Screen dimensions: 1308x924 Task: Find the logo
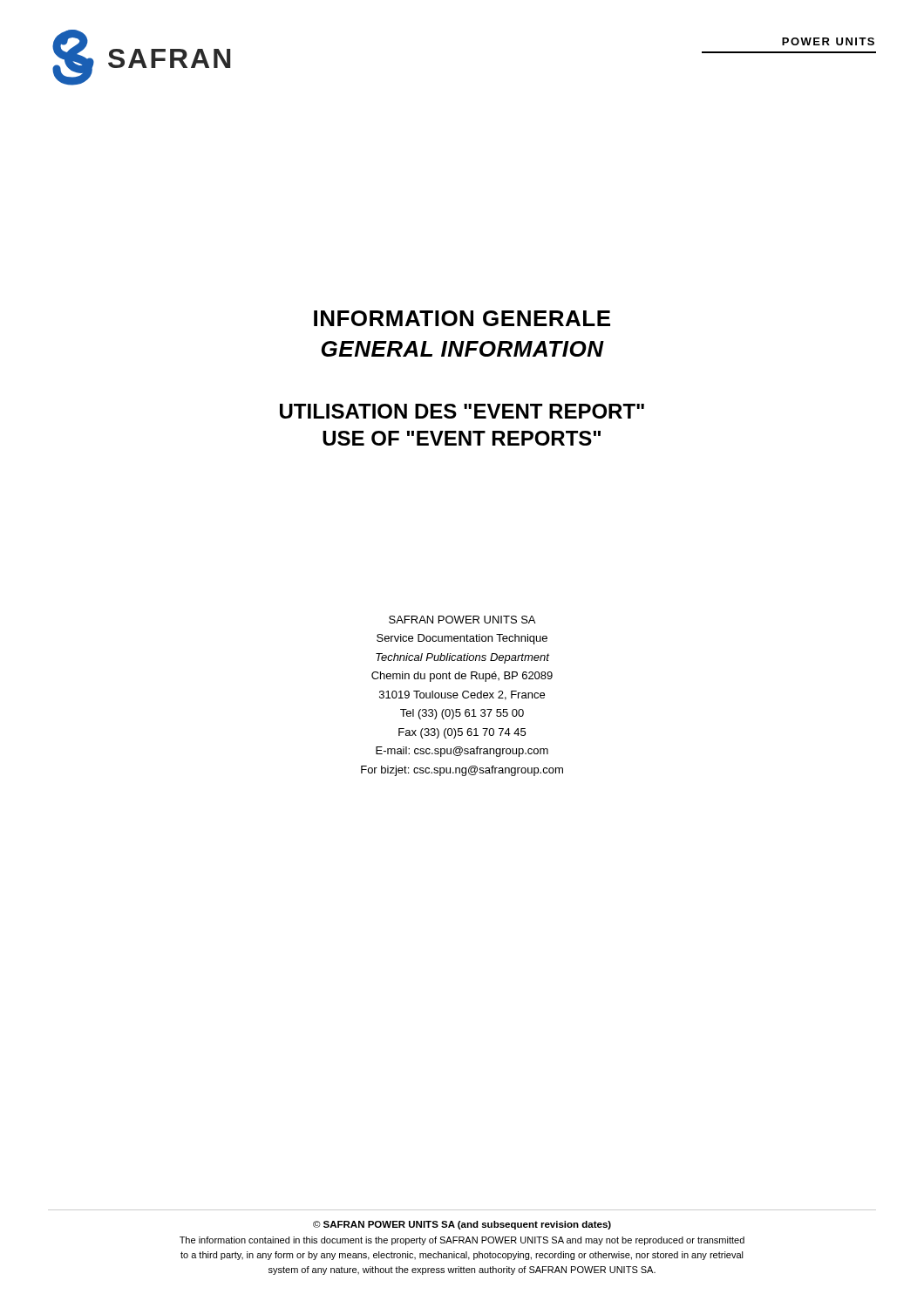(x=144, y=58)
